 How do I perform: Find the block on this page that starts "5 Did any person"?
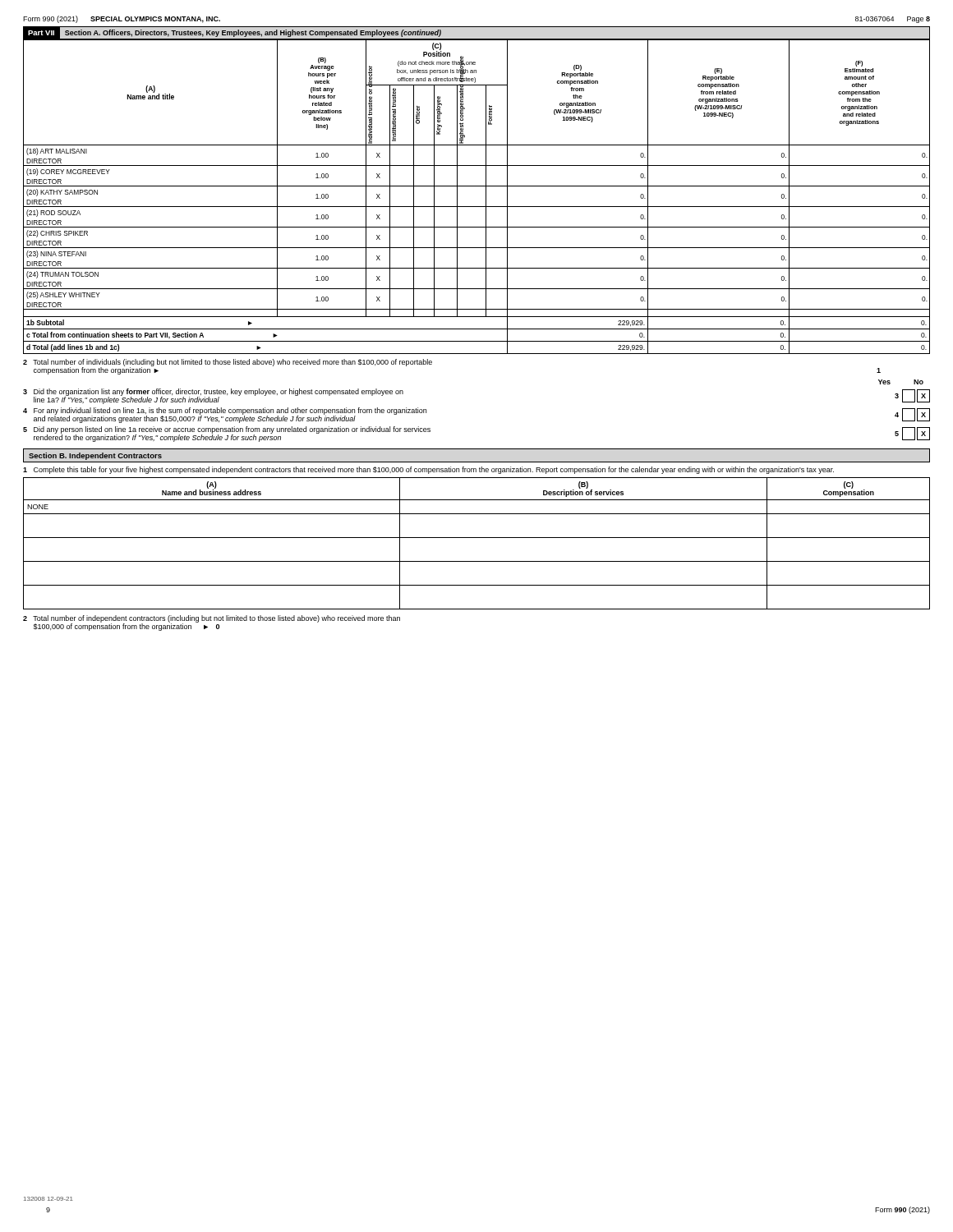point(218,435)
